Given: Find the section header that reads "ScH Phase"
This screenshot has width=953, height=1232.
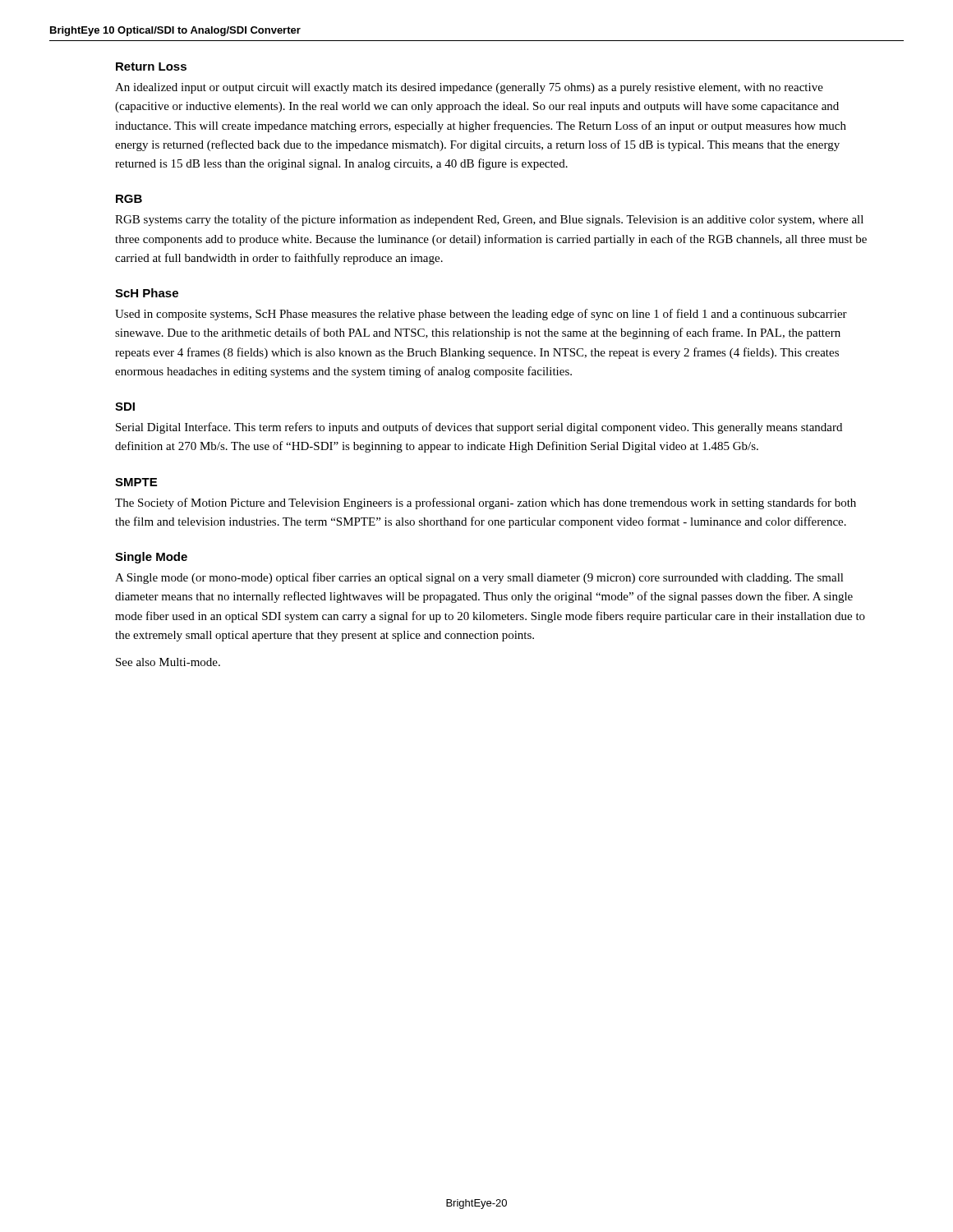Looking at the screenshot, I should (147, 293).
